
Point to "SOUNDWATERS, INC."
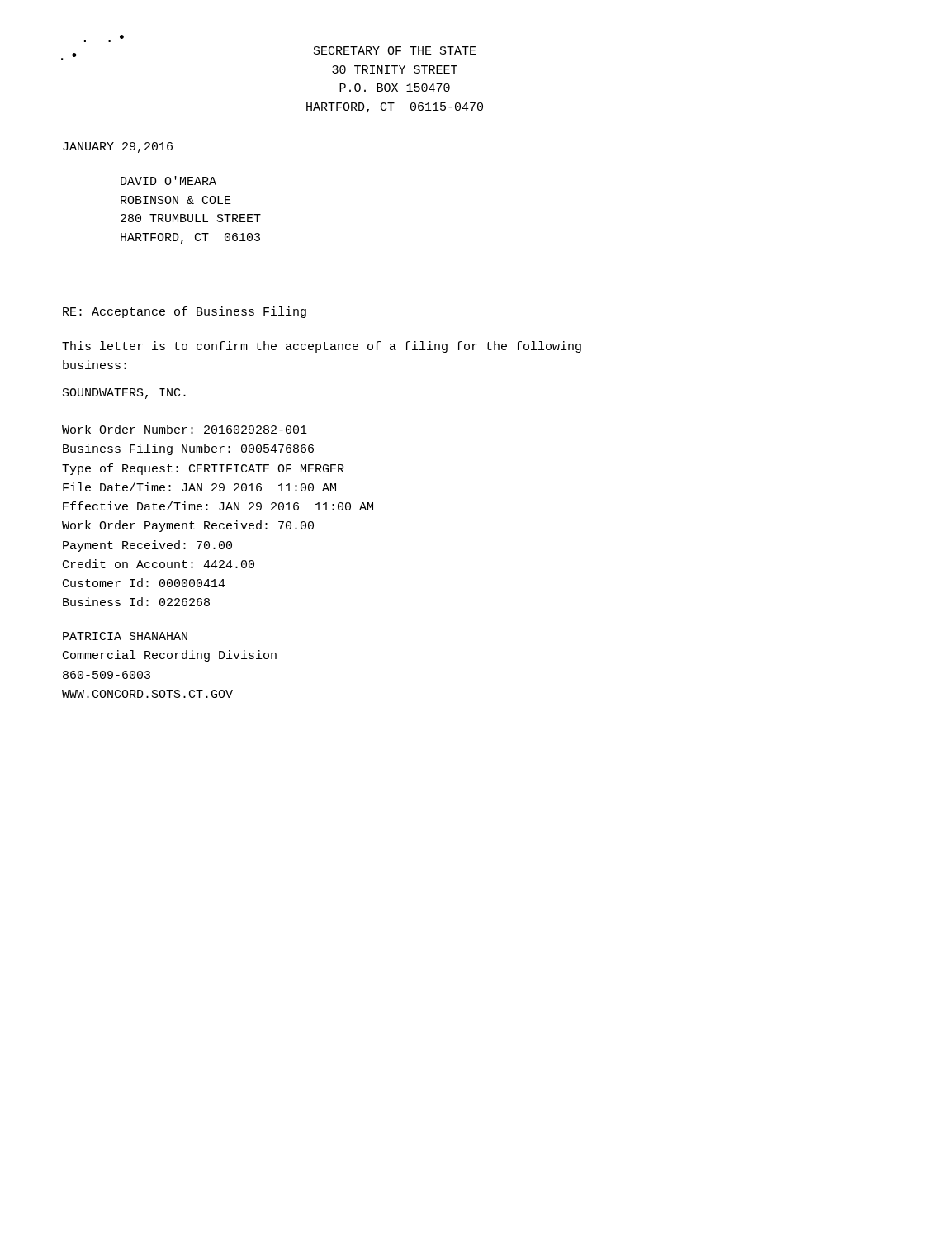(125, 394)
